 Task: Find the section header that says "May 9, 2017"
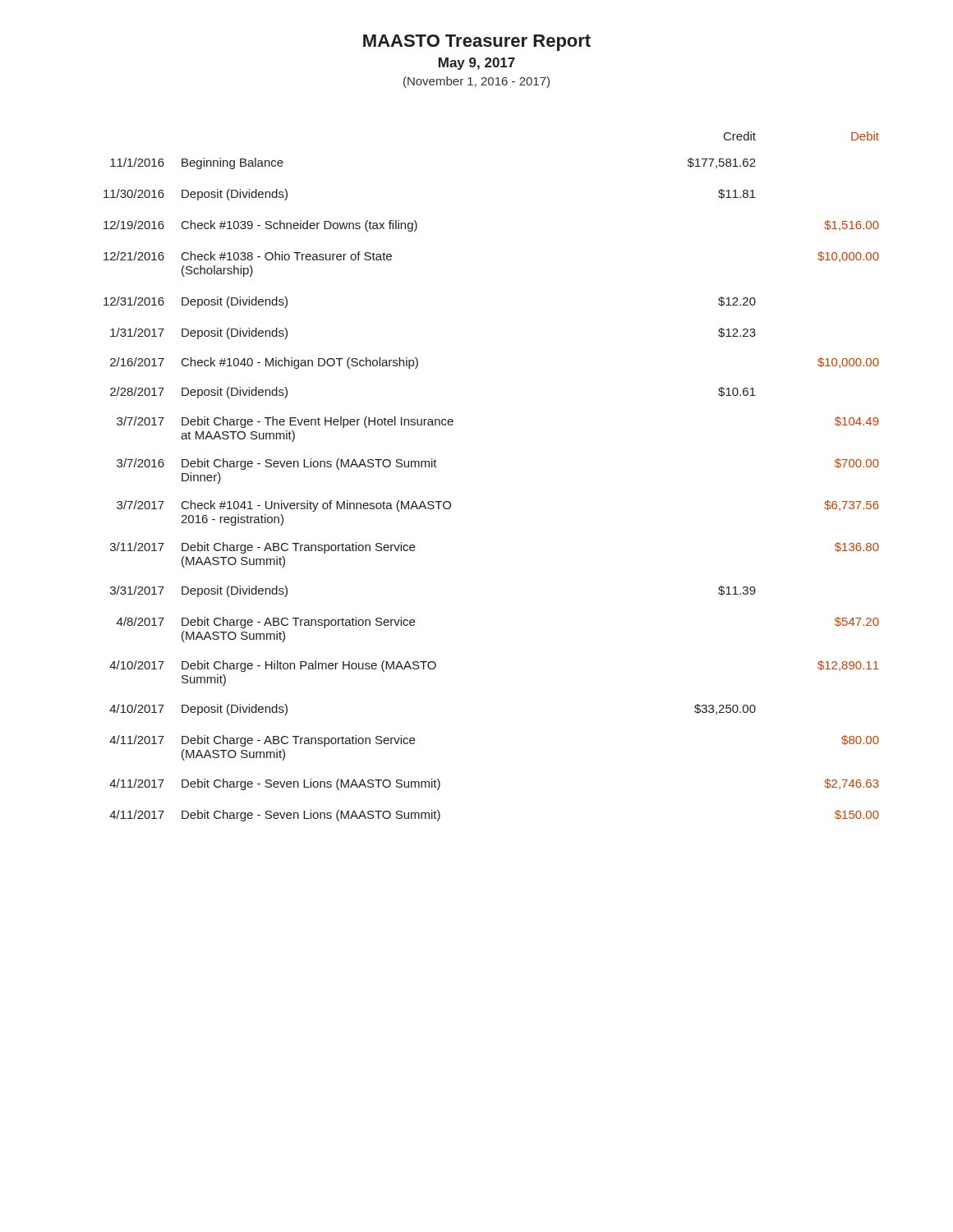476,63
